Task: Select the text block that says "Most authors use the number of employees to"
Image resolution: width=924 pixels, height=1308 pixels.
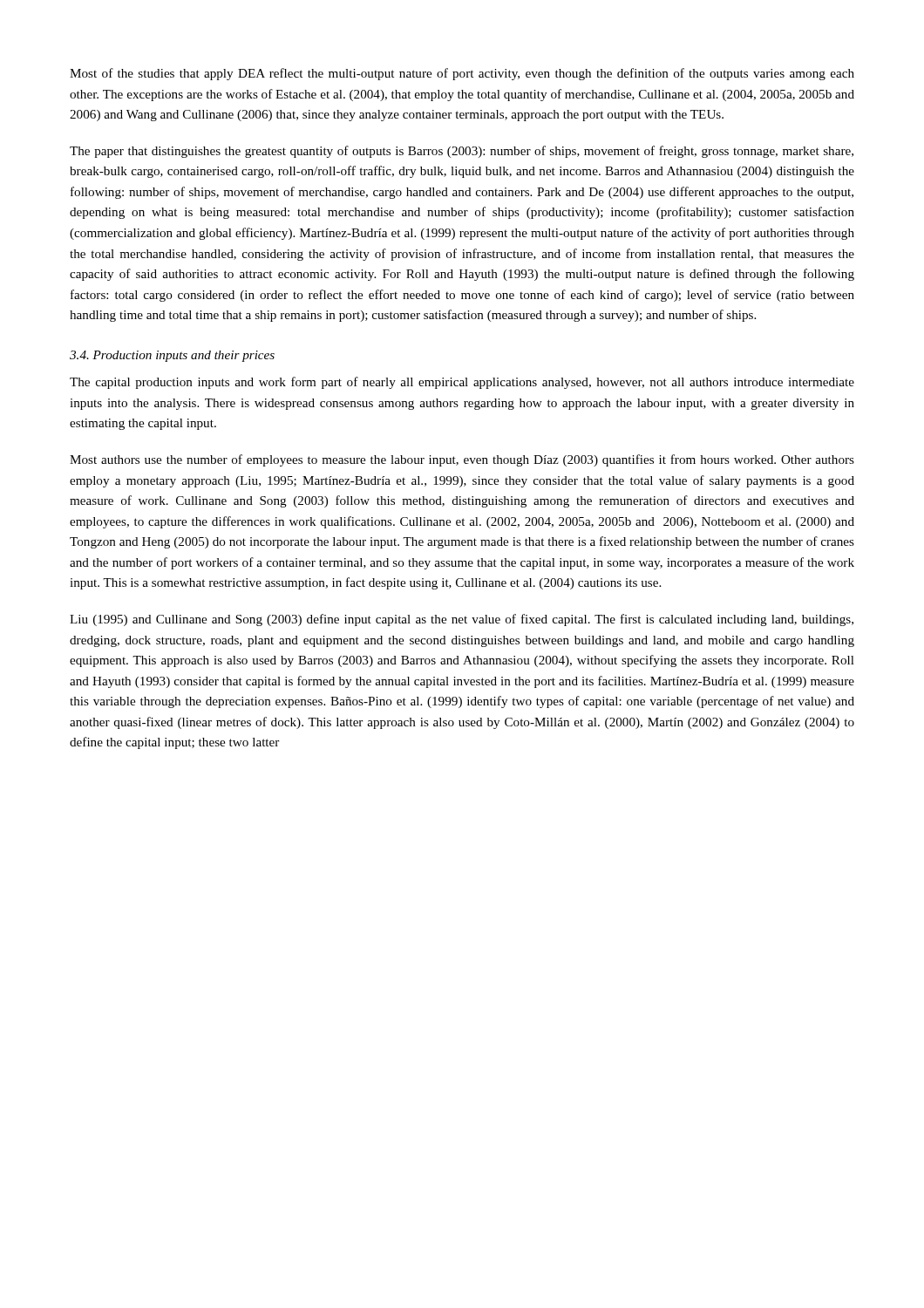Action: click(462, 521)
